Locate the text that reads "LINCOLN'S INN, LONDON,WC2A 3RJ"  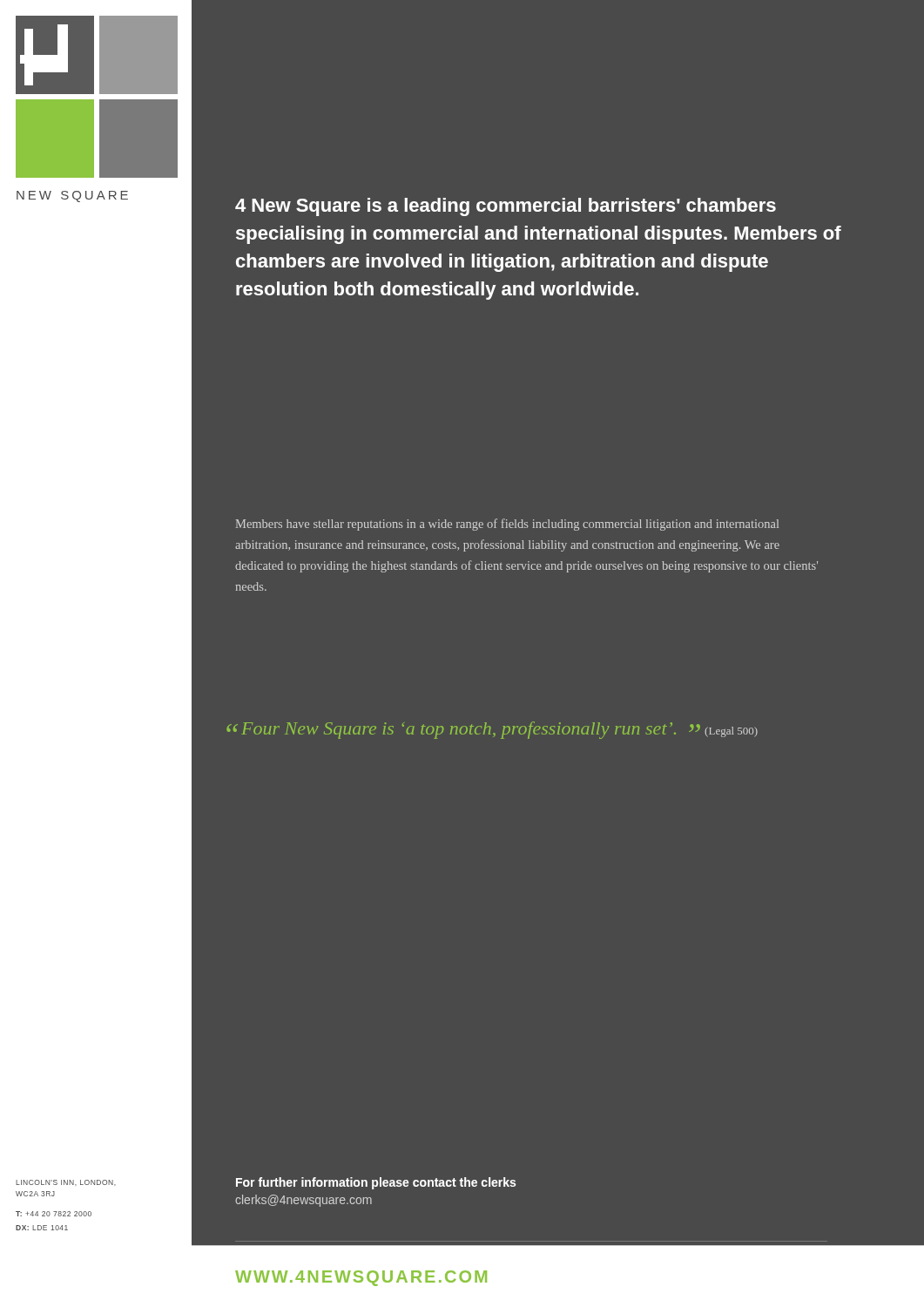pyautogui.click(x=97, y=1188)
